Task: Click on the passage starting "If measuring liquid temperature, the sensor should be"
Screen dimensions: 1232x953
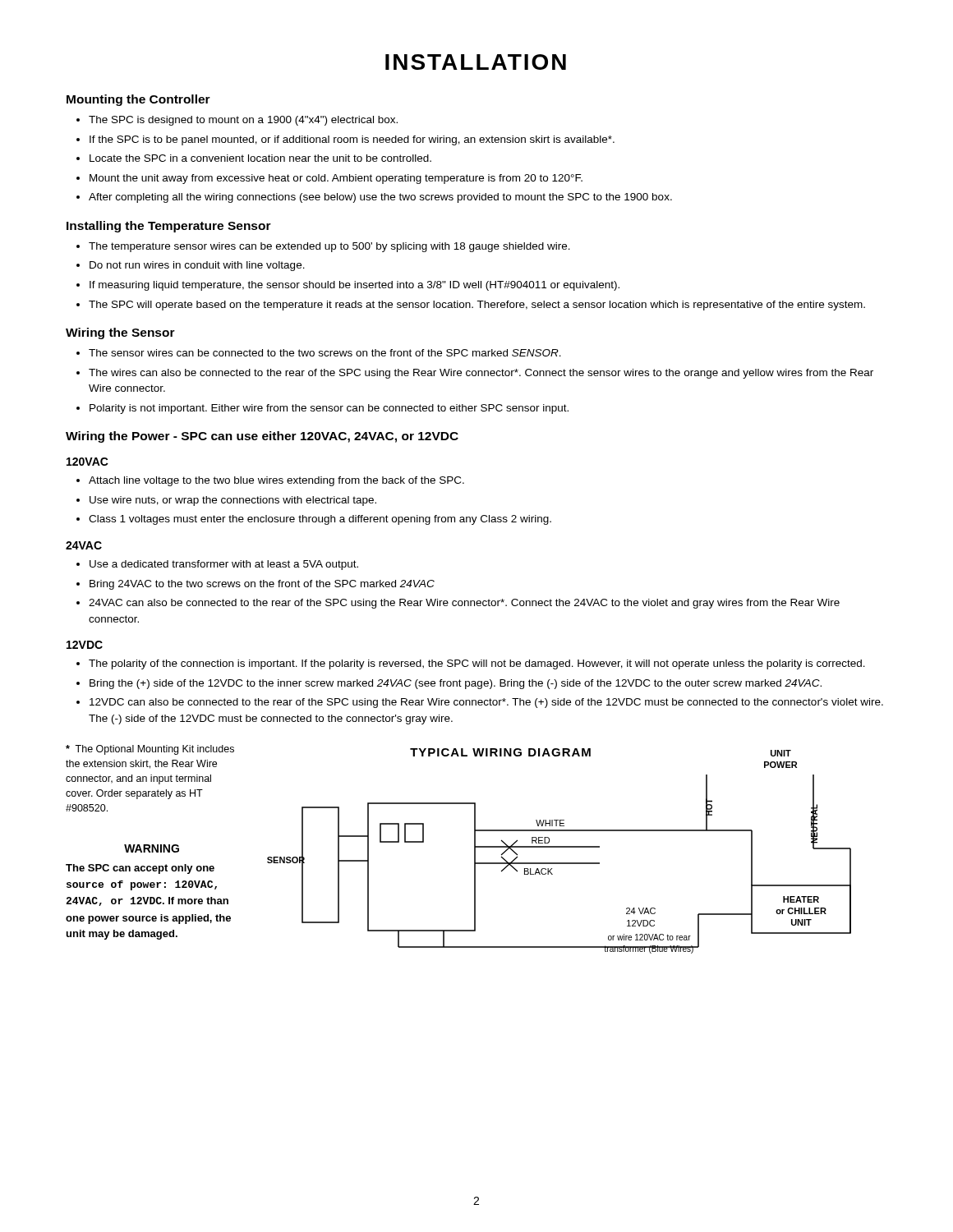Action: tap(476, 285)
